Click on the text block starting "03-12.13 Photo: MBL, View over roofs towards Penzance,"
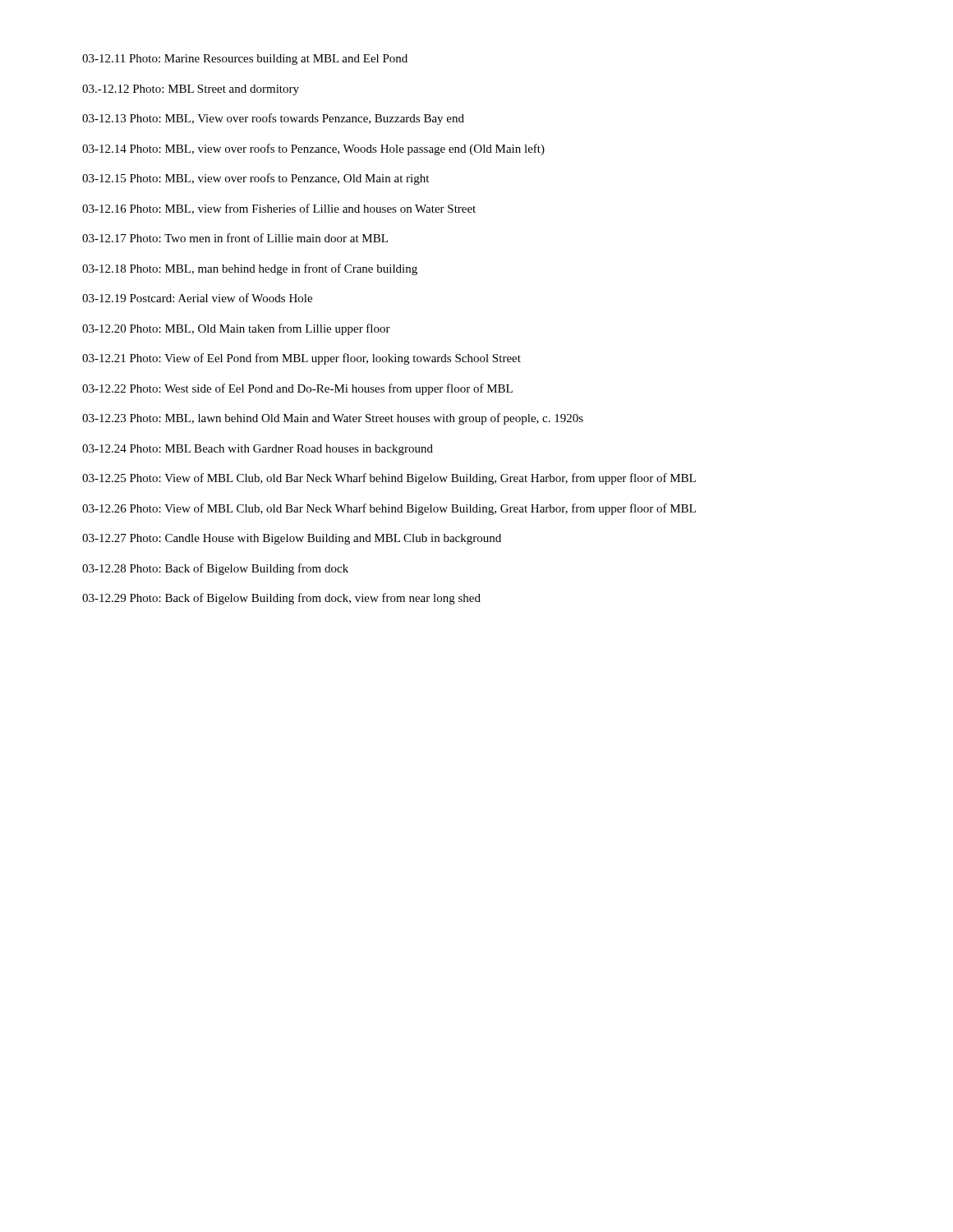 (x=273, y=118)
